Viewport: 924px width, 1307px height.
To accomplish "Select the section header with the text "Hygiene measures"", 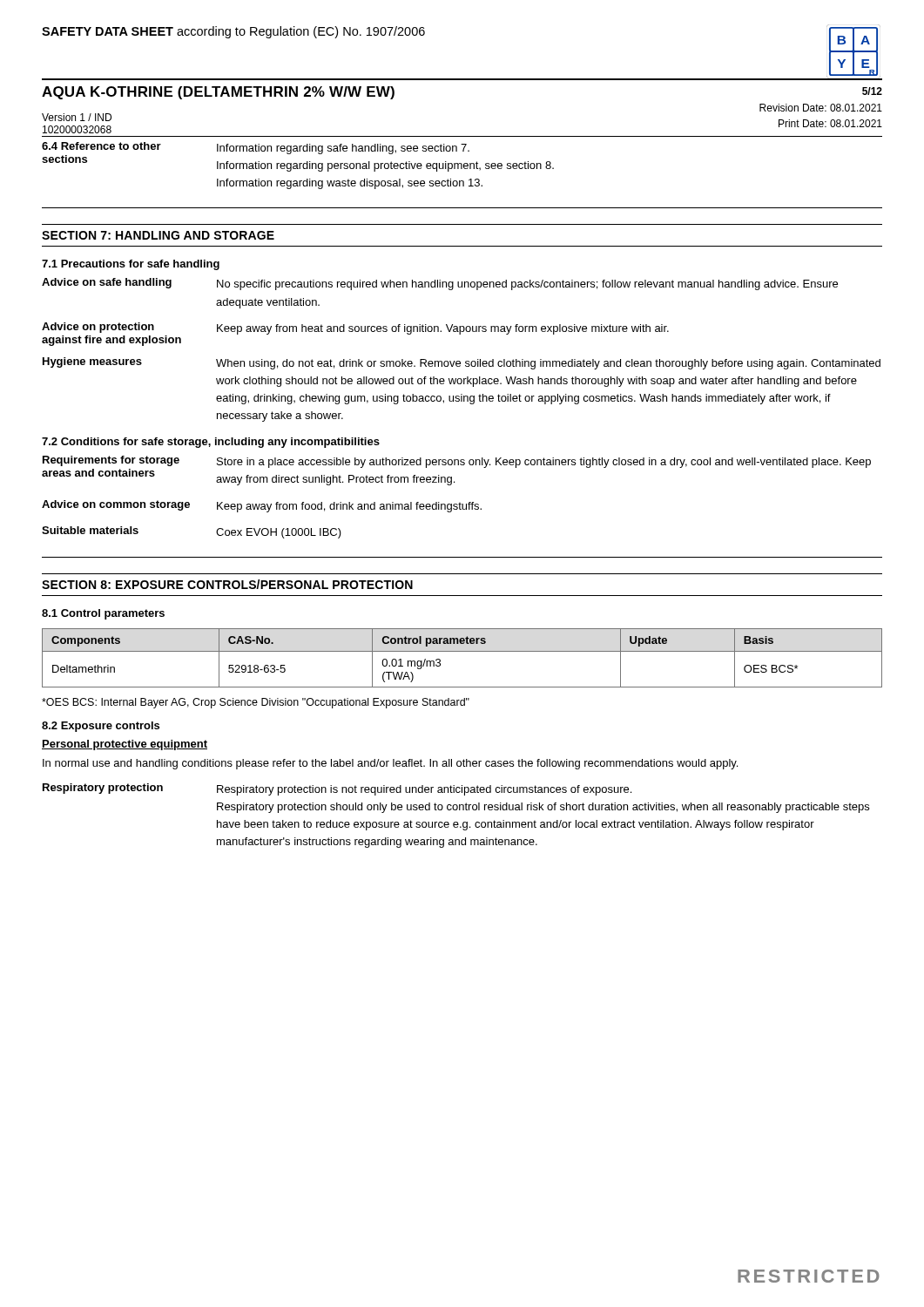I will (x=92, y=361).
